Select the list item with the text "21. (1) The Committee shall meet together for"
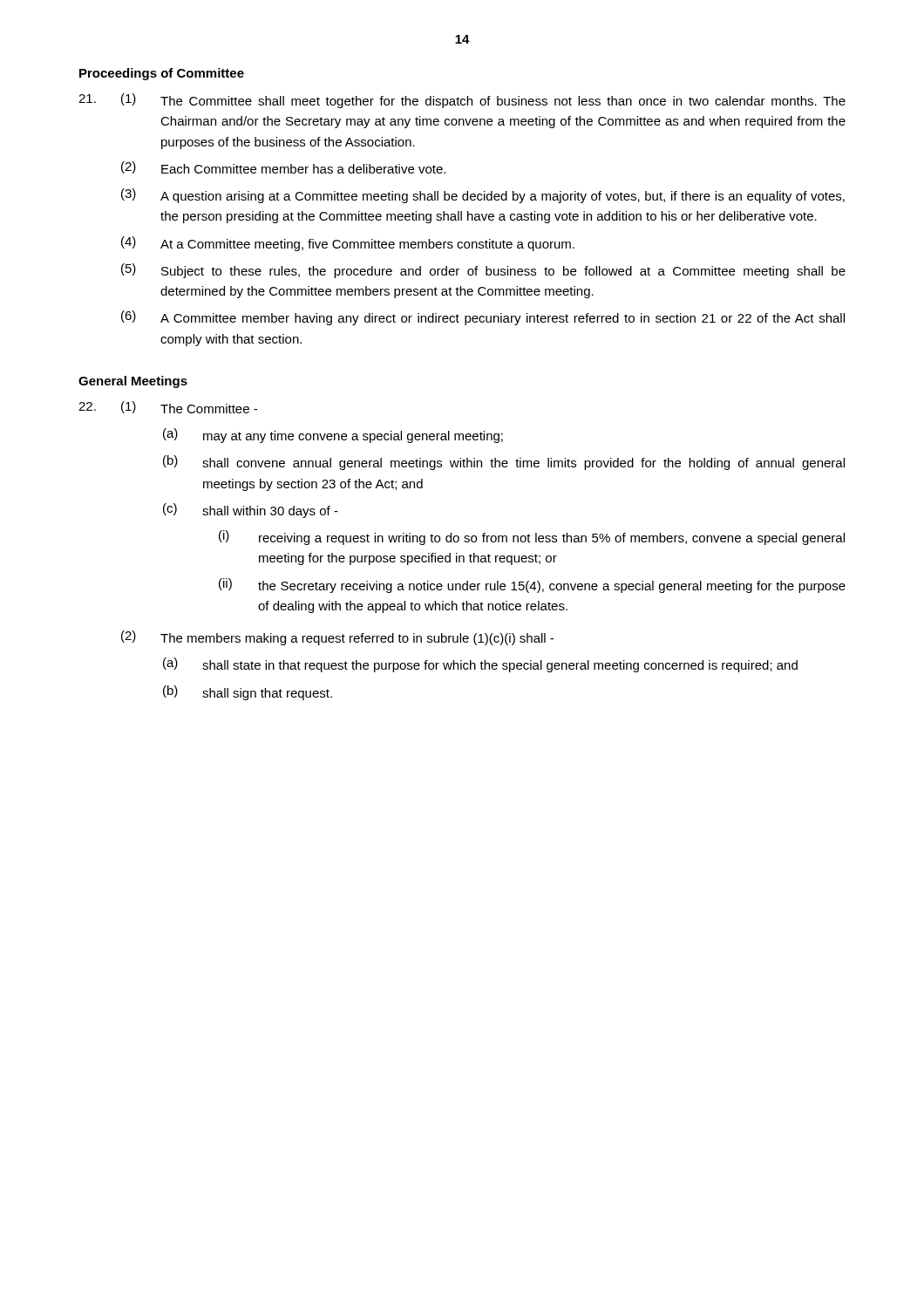 462,121
